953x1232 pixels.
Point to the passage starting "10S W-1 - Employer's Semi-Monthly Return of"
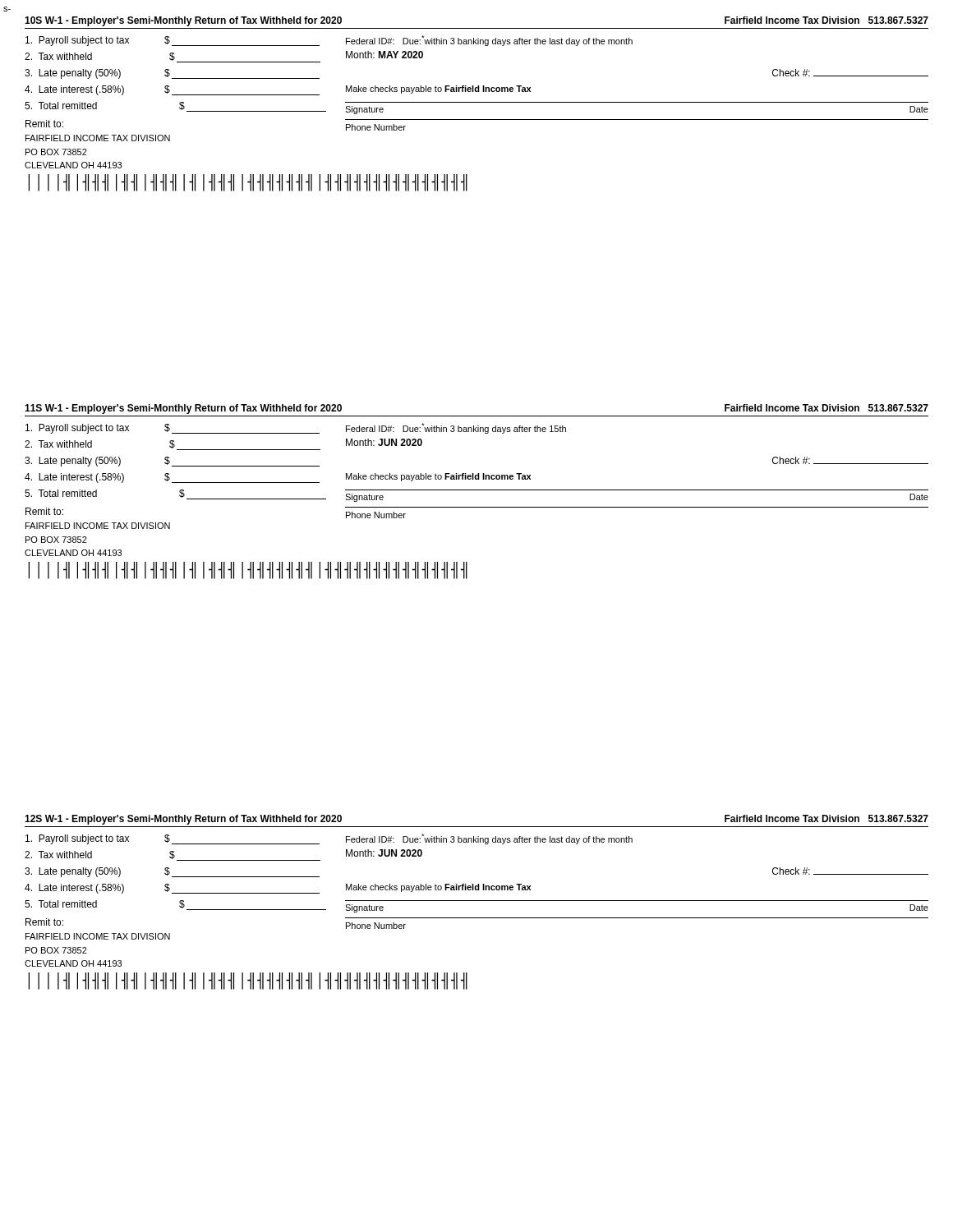476,21
